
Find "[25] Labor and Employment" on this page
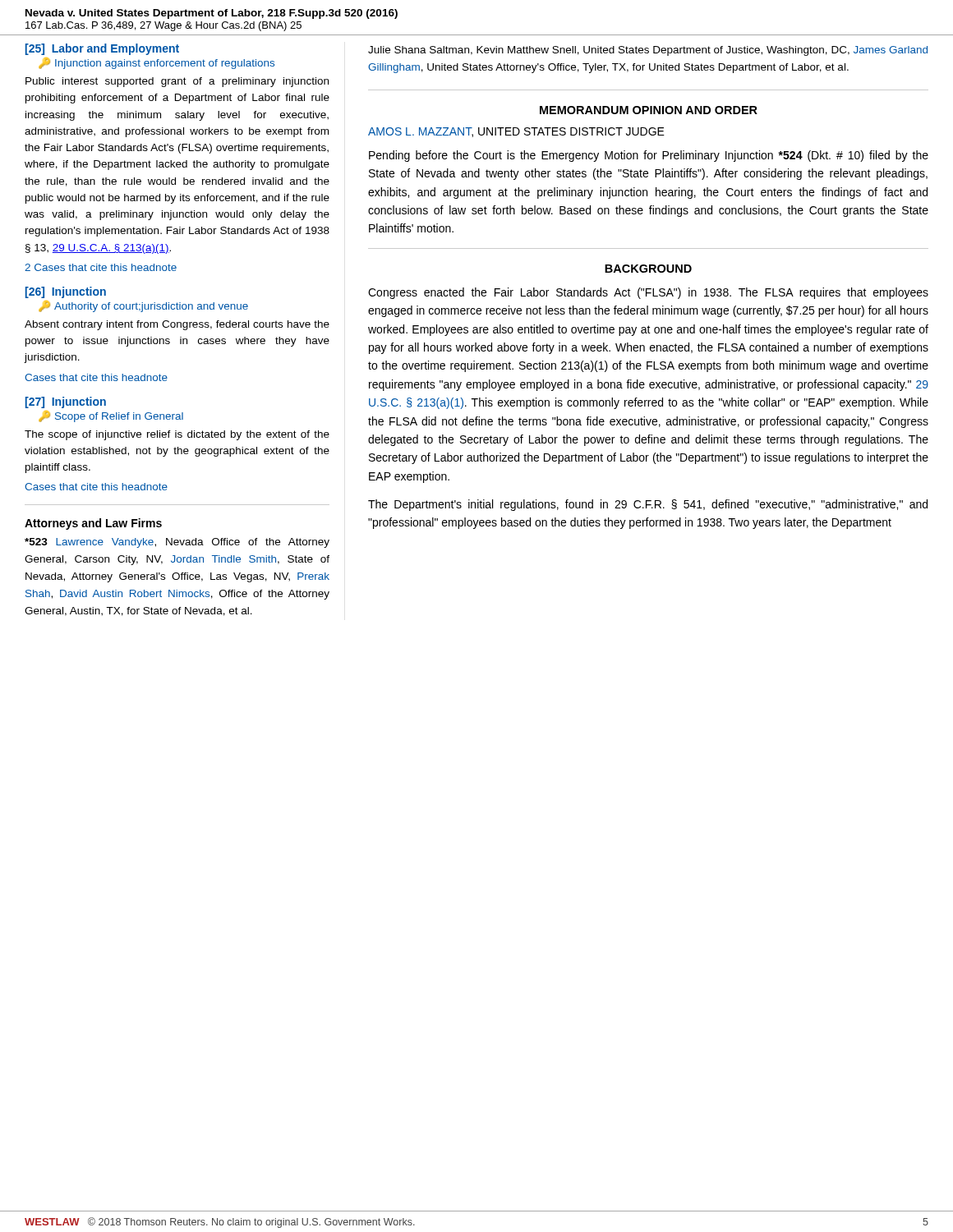(x=102, y=48)
